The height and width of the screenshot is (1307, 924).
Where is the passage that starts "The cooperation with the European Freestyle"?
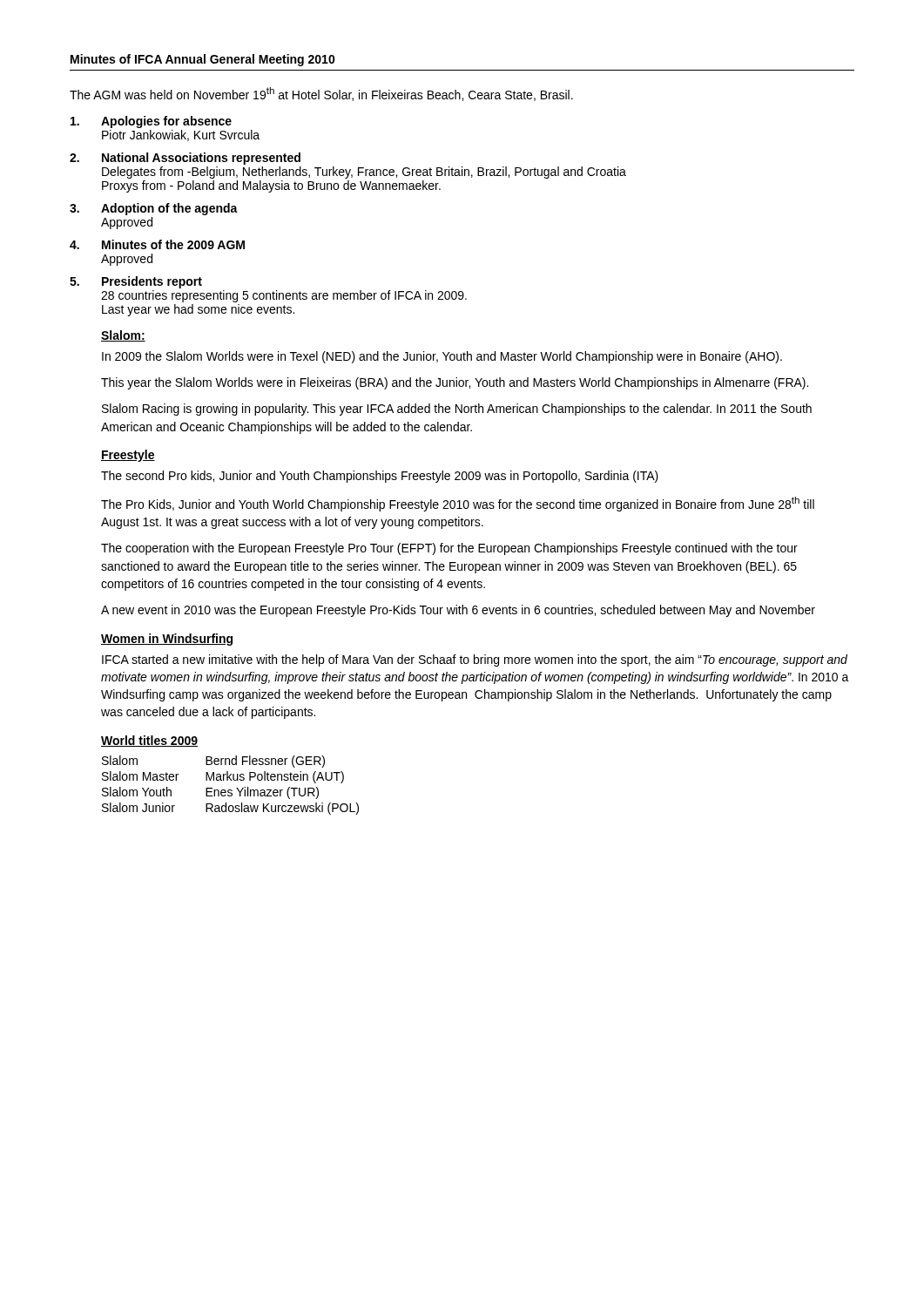449,566
